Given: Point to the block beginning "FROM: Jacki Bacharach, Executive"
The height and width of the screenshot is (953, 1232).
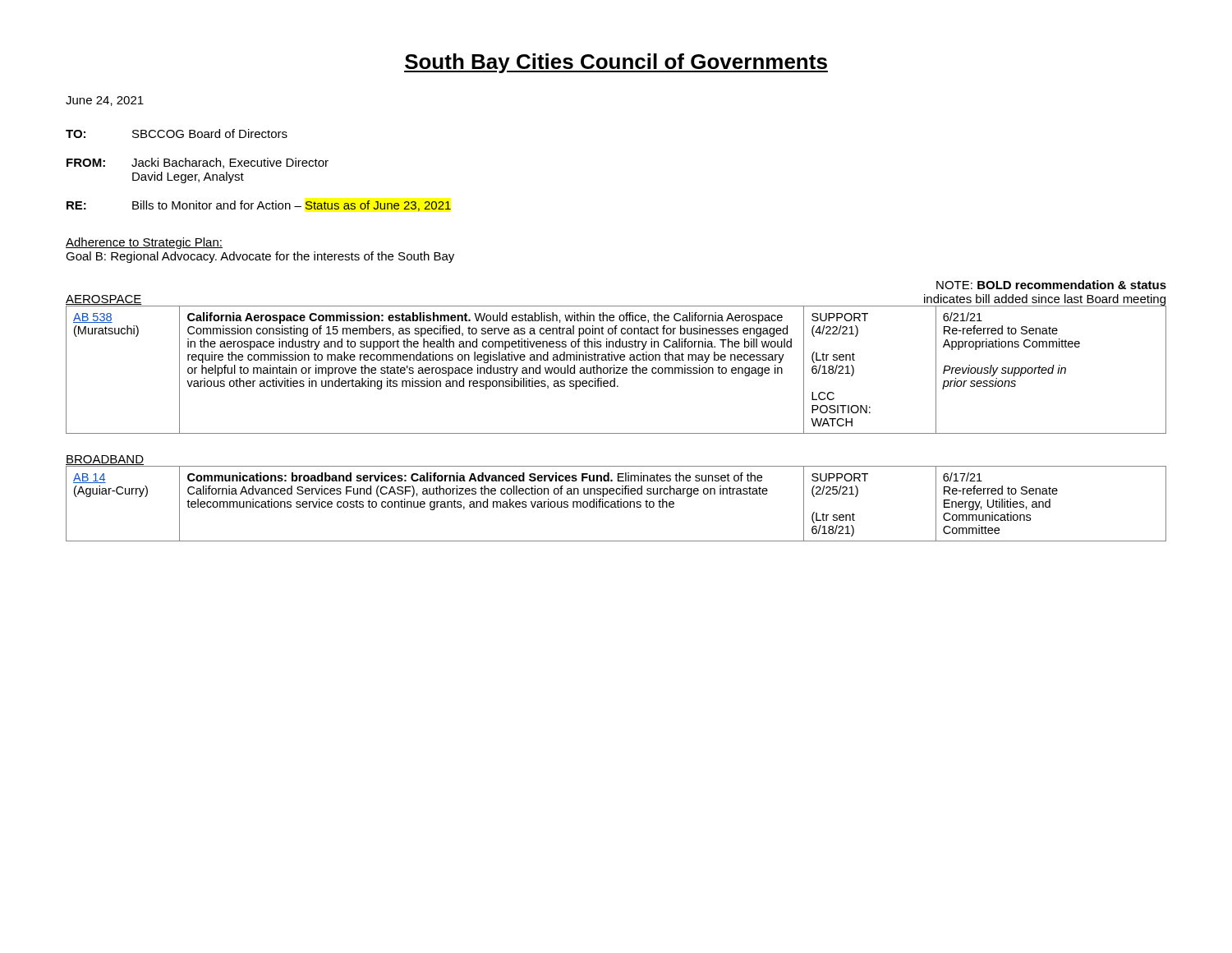Looking at the screenshot, I should point(197,169).
